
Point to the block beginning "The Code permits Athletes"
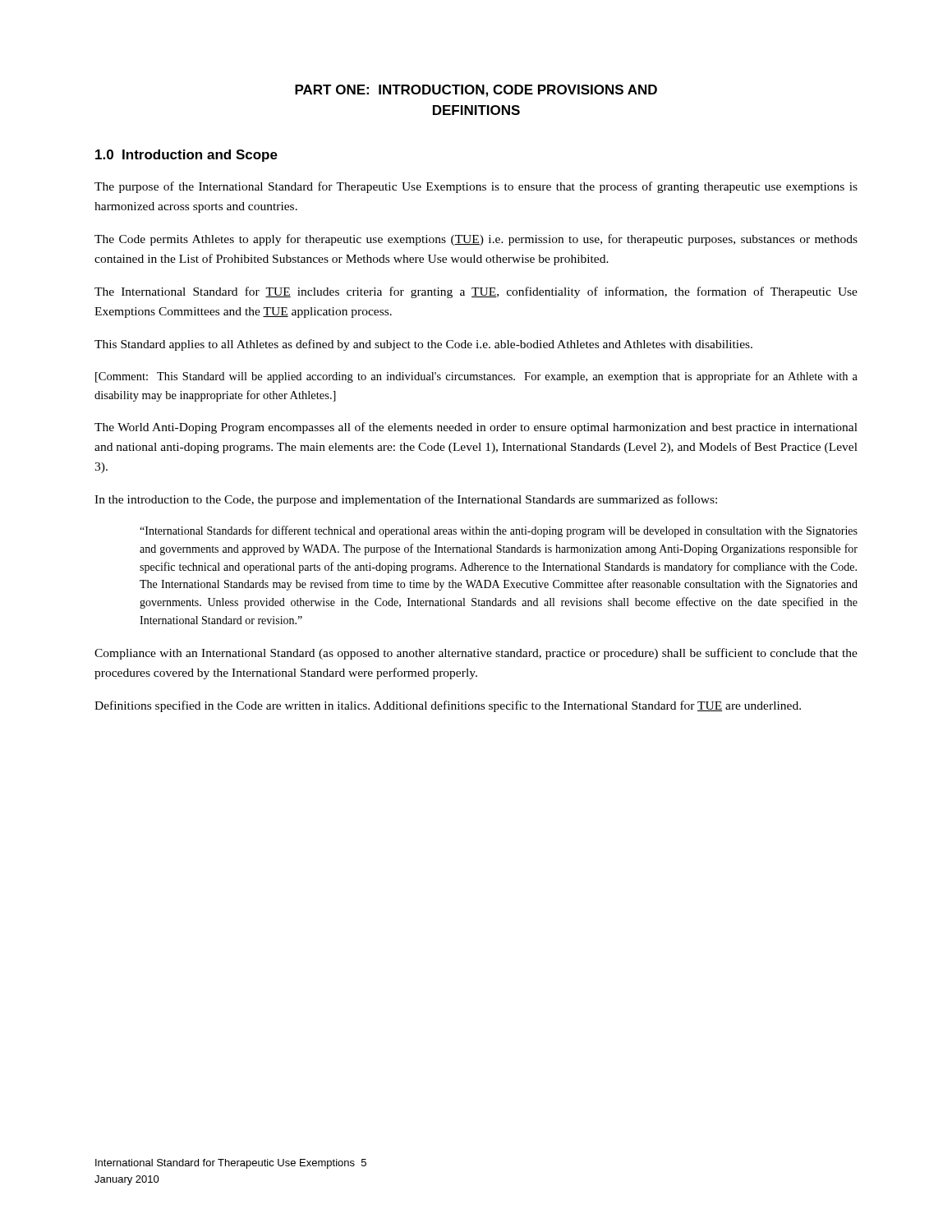pyautogui.click(x=476, y=249)
